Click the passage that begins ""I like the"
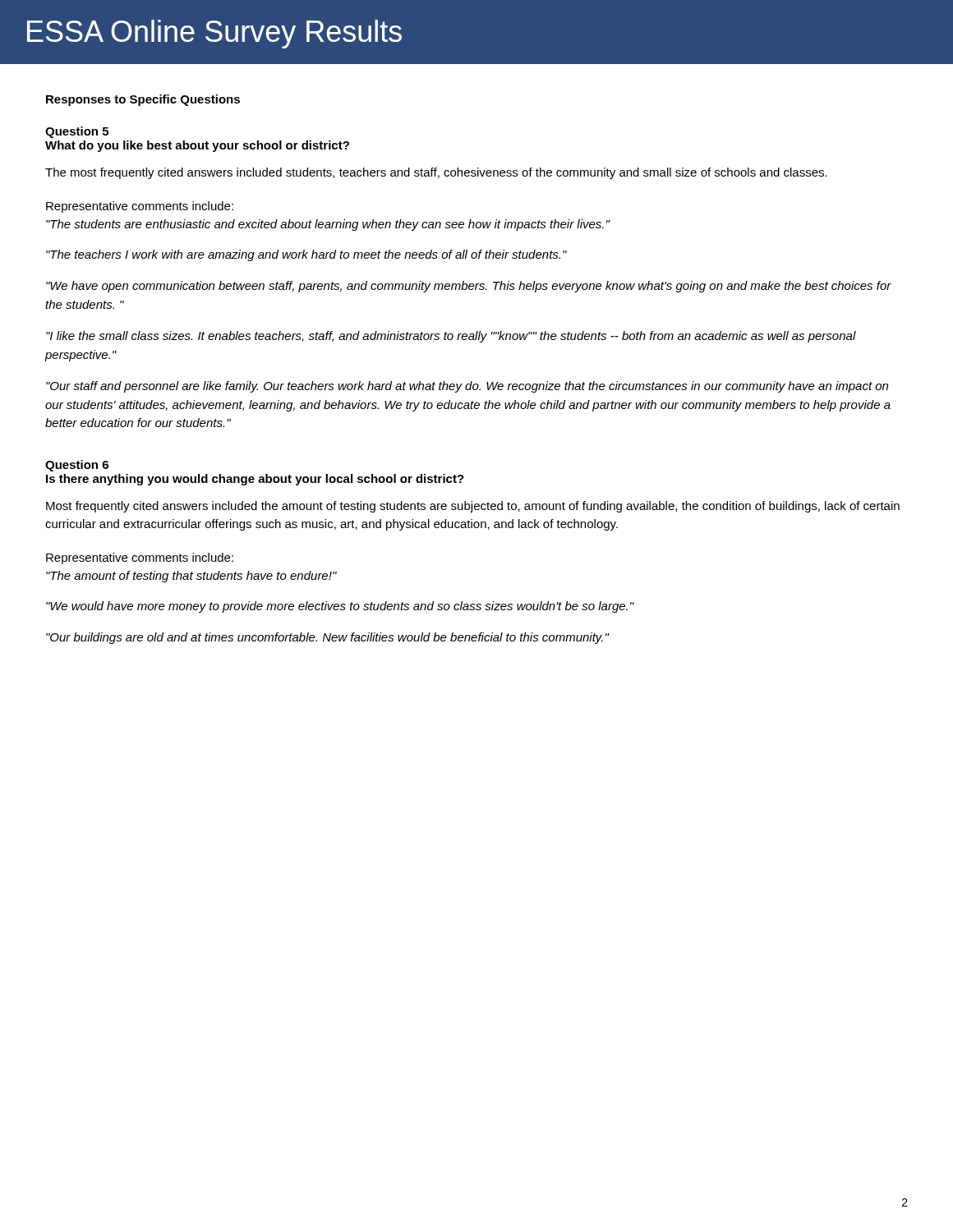Viewport: 953px width, 1232px height. 450,345
